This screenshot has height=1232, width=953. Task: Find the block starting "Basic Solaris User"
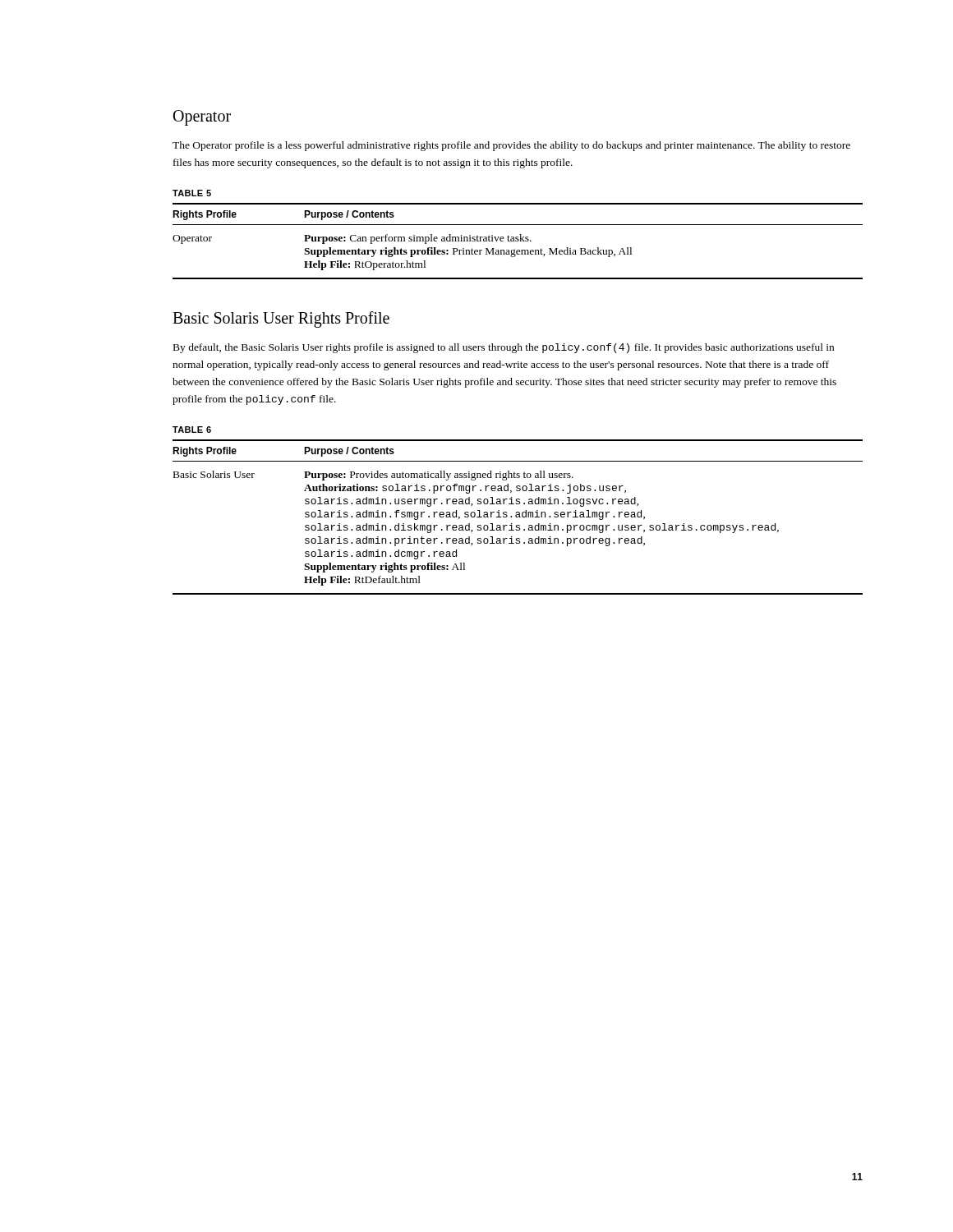(x=281, y=319)
